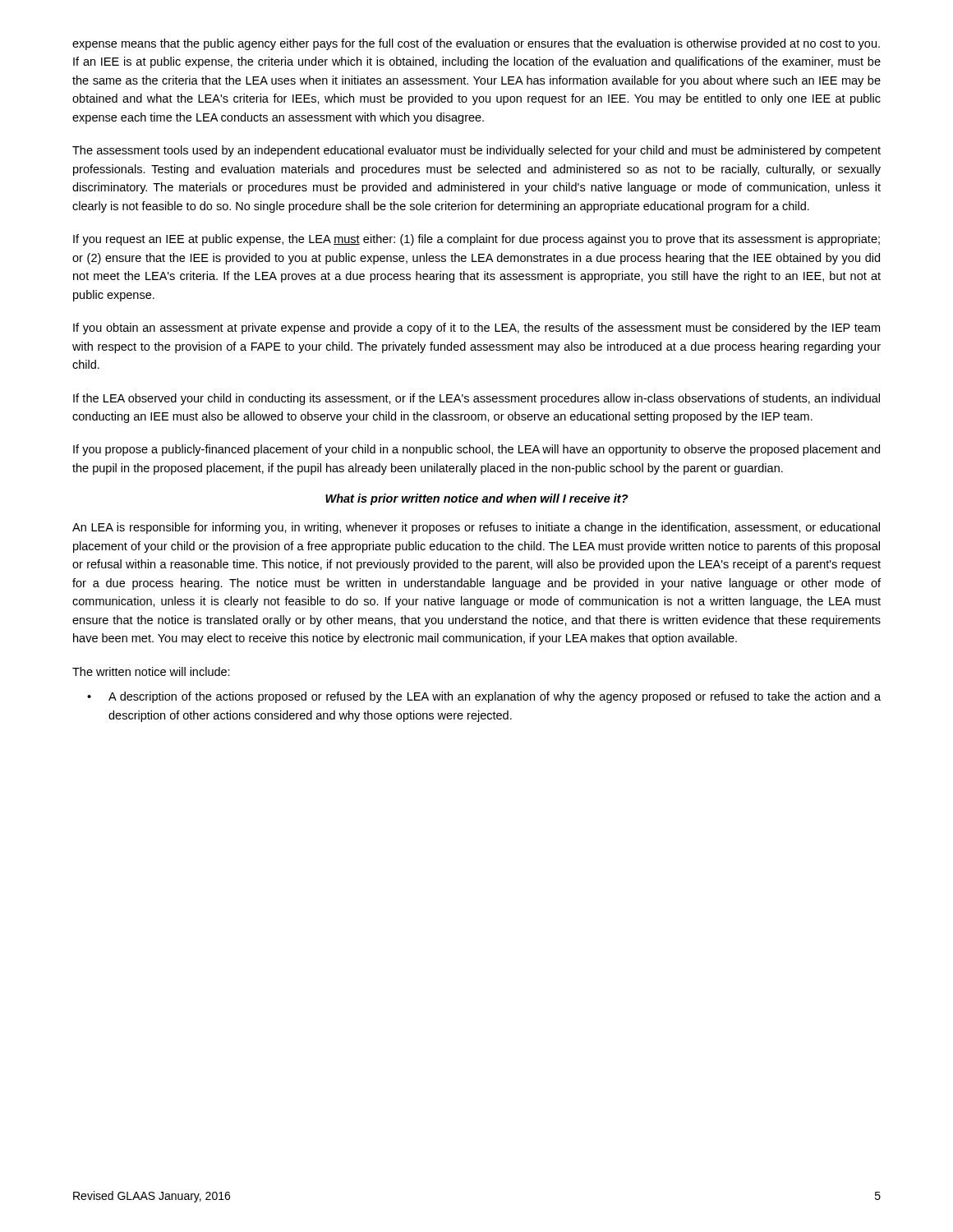Image resolution: width=953 pixels, height=1232 pixels.
Task: Navigate to the passage starting "The written notice"
Action: pos(151,672)
